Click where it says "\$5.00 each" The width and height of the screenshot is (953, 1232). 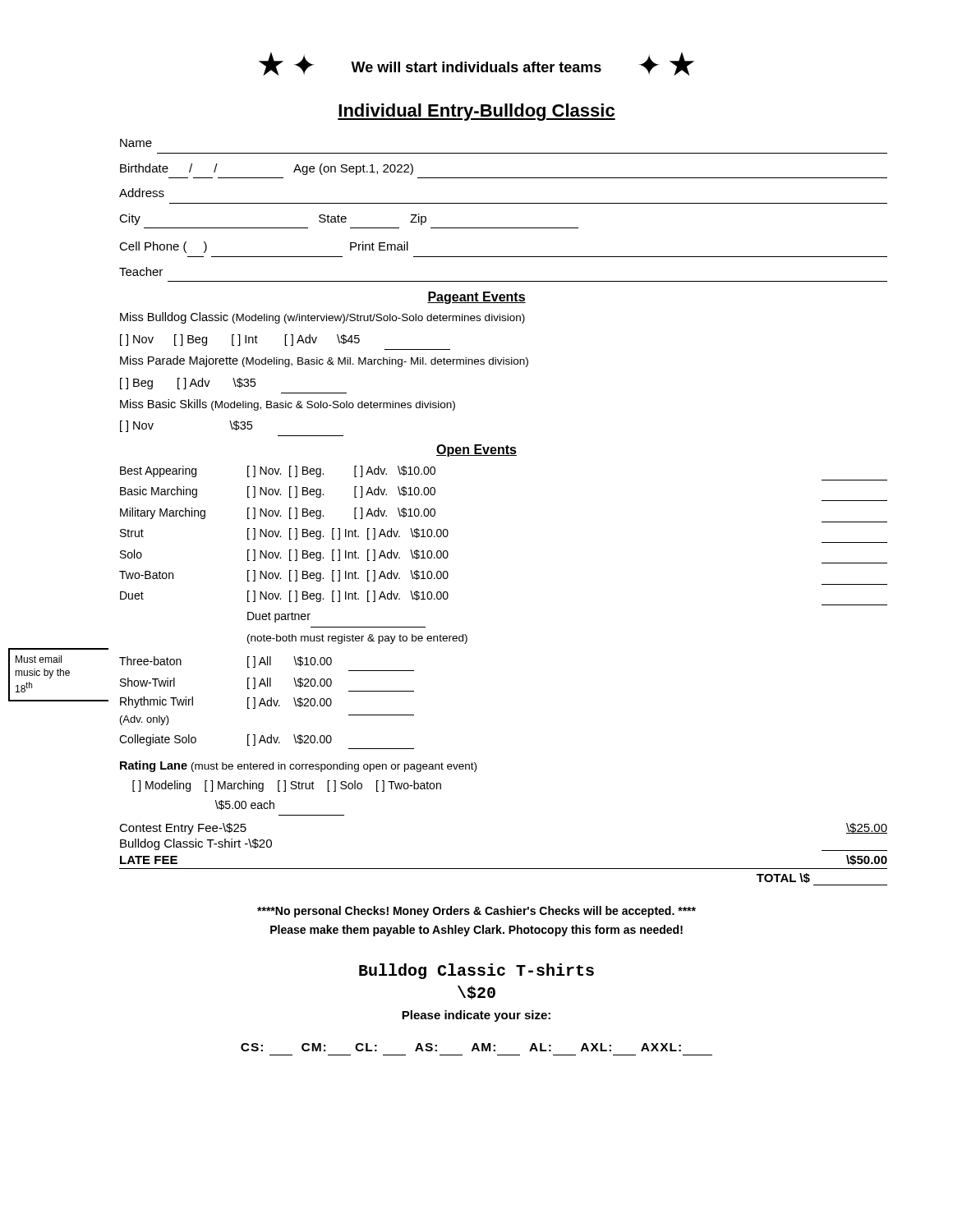coord(232,806)
